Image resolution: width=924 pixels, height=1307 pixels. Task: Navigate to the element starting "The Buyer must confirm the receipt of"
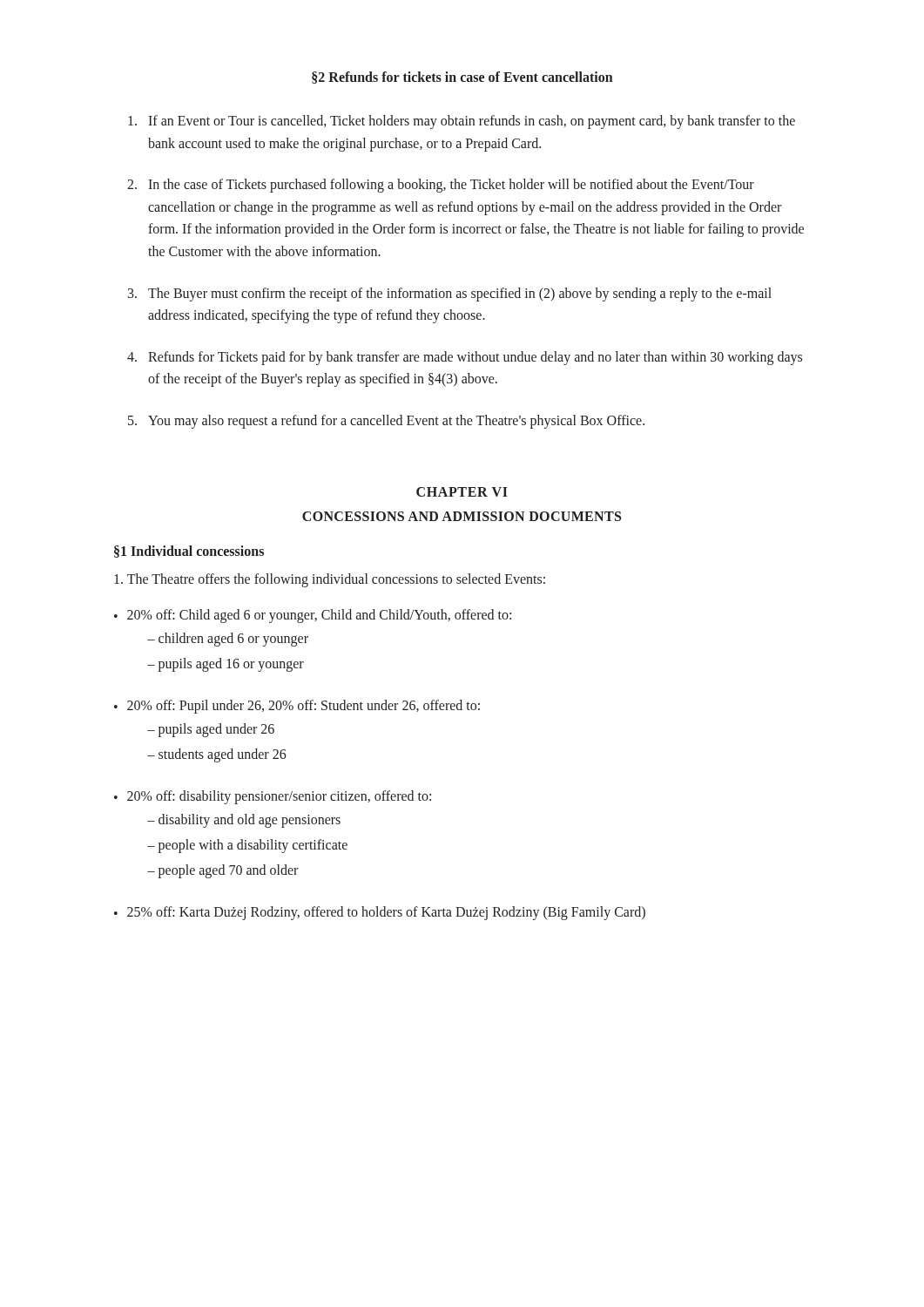pyautogui.click(x=460, y=304)
